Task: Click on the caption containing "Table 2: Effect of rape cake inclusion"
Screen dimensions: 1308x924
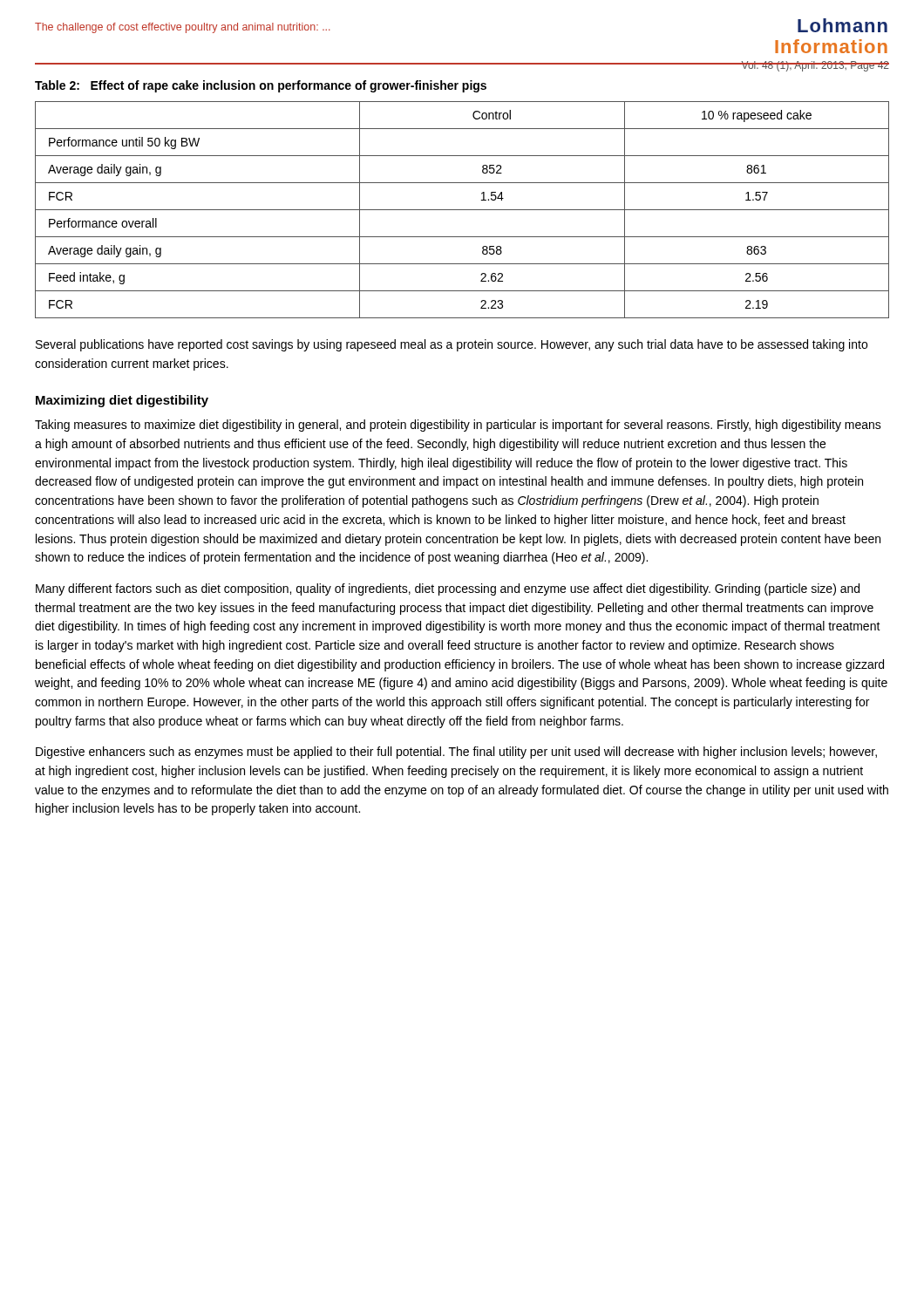Action: pos(261,85)
